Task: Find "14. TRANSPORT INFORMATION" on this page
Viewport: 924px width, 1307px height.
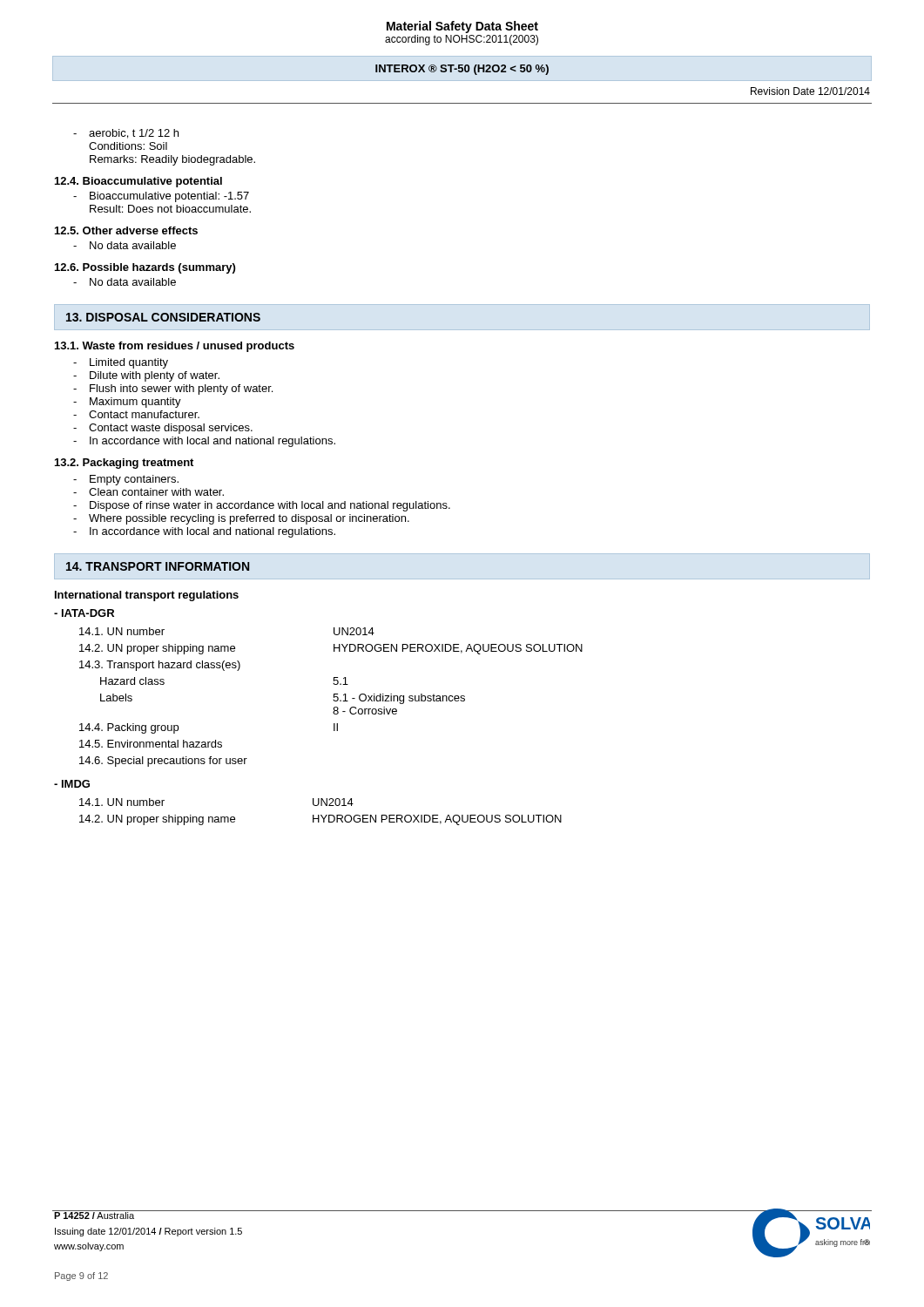Action: pyautogui.click(x=158, y=566)
